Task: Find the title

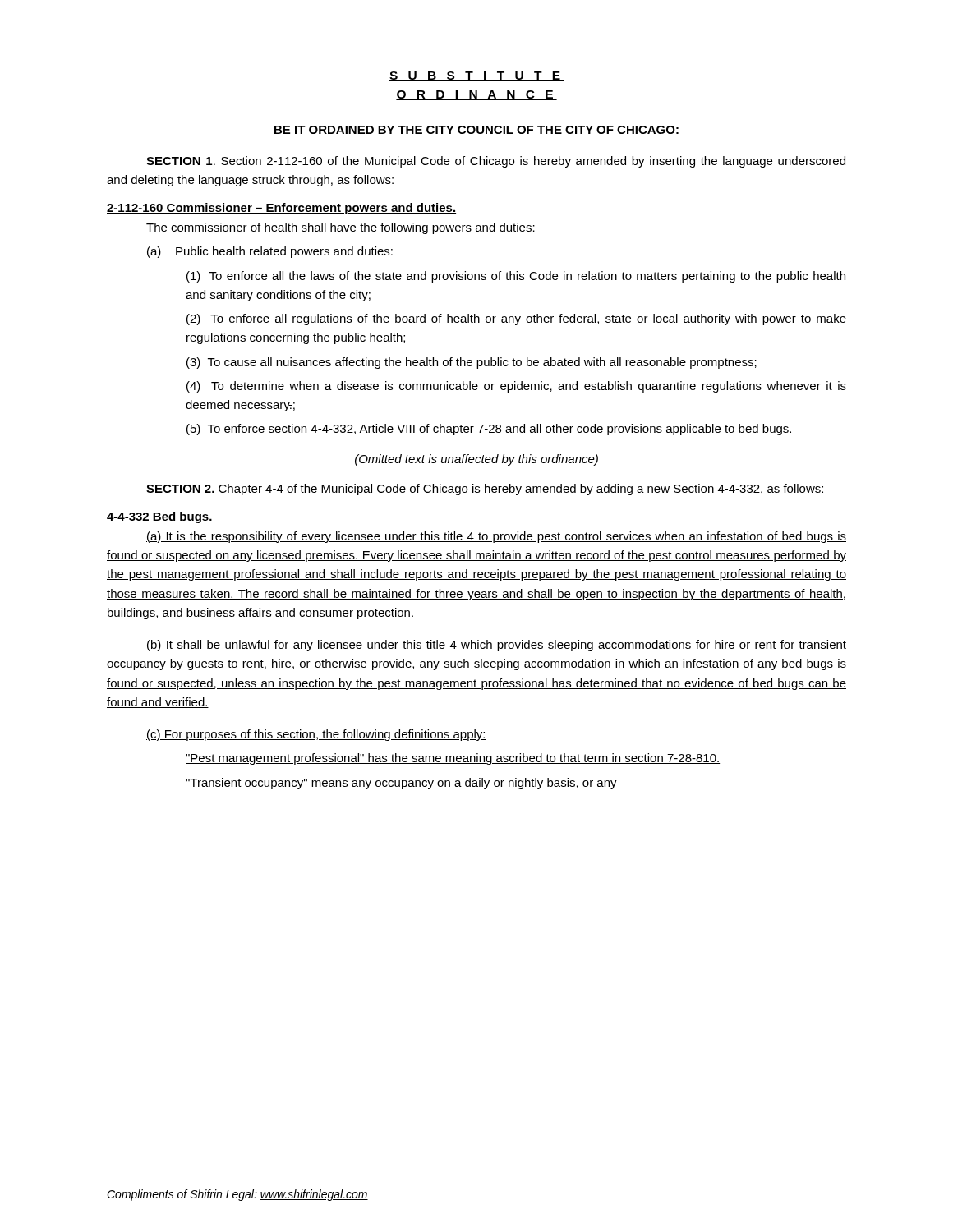Action: tap(476, 85)
